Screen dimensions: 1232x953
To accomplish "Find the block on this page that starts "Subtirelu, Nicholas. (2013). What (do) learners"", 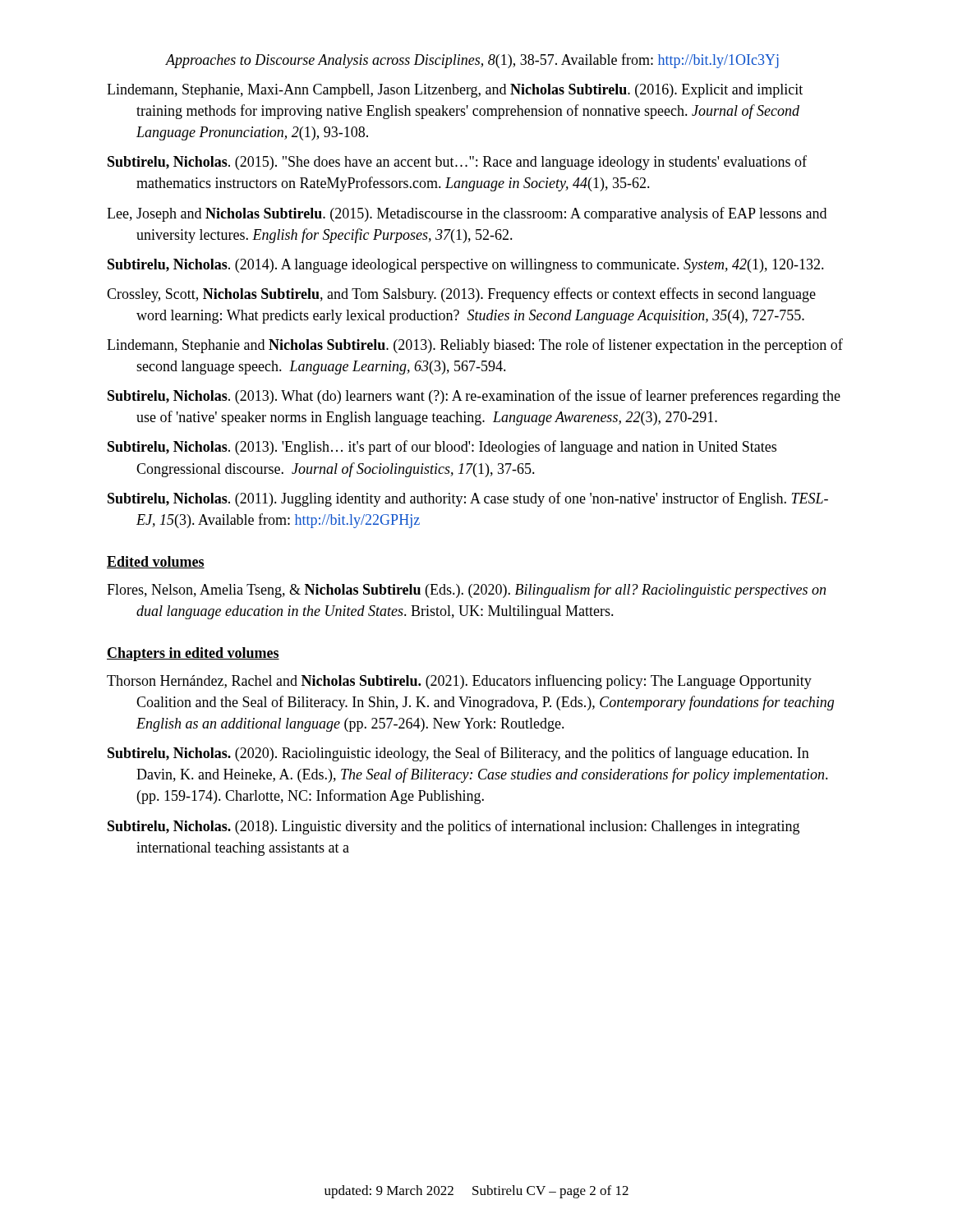I will pyautogui.click(x=474, y=407).
